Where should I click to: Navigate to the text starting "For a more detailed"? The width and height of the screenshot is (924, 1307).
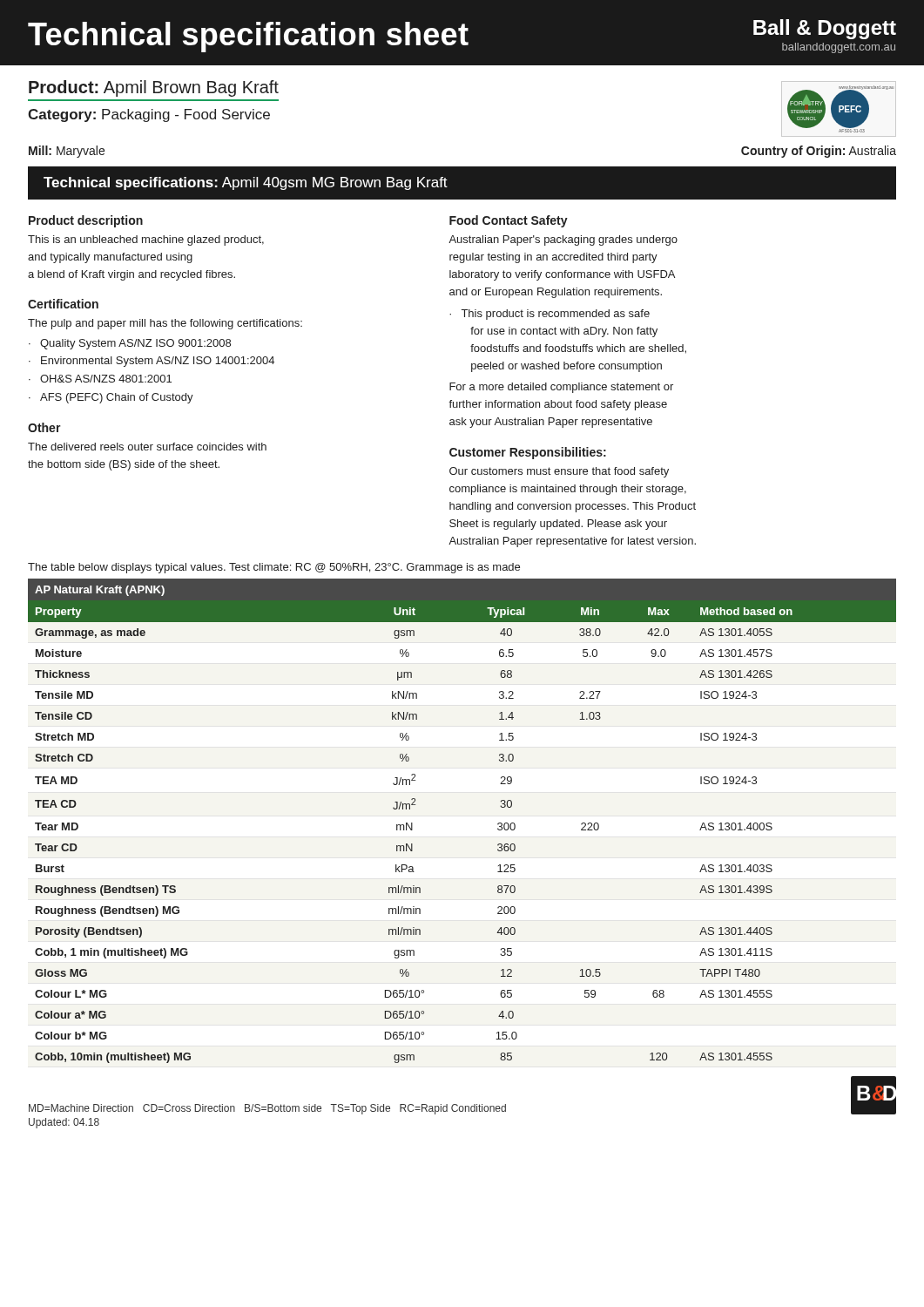[x=561, y=404]
